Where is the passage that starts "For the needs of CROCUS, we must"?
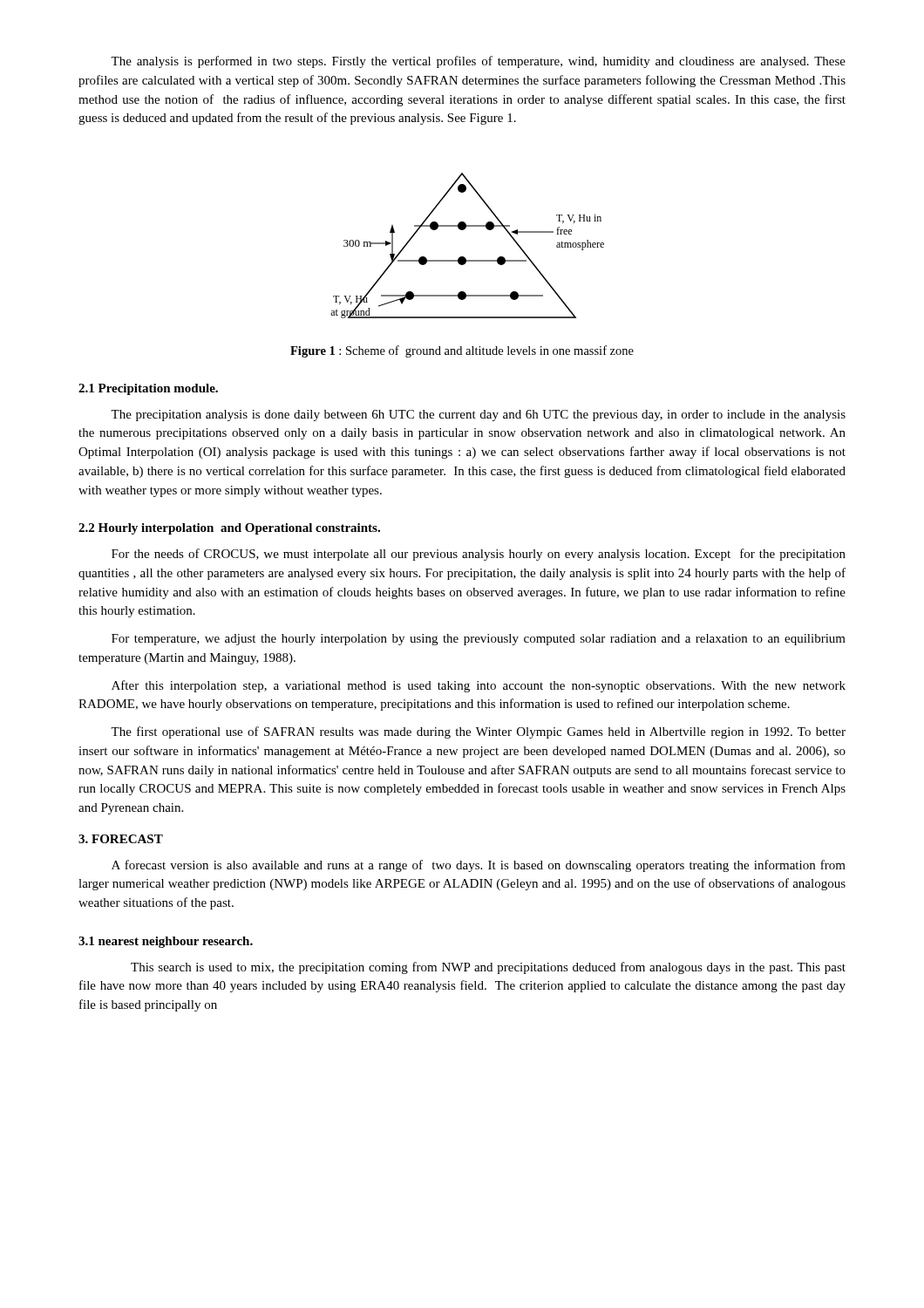924x1308 pixels. tap(462, 681)
